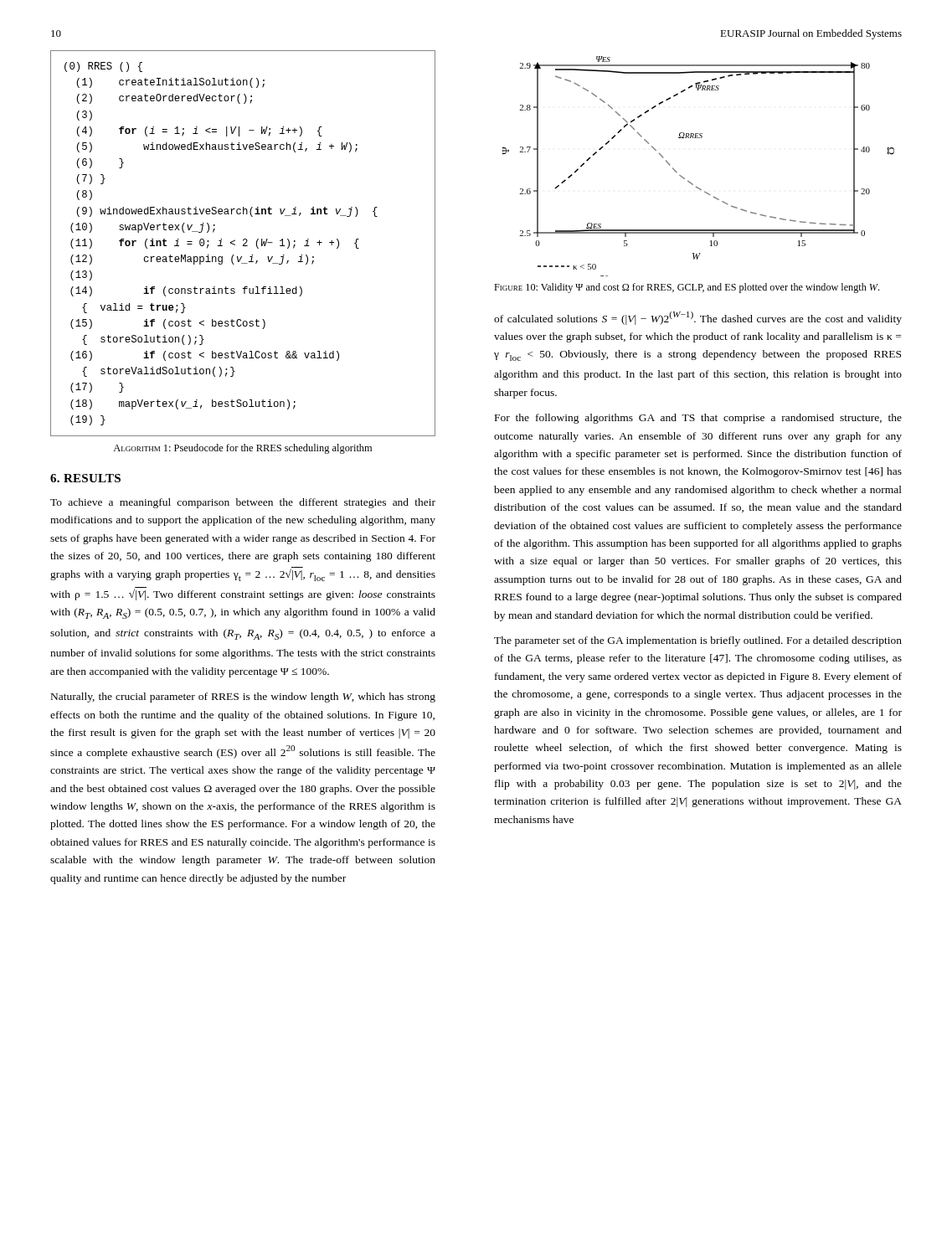Navigate to the text block starting "To achieve a meaningful comparison between"
The image size is (952, 1256).
[x=243, y=690]
